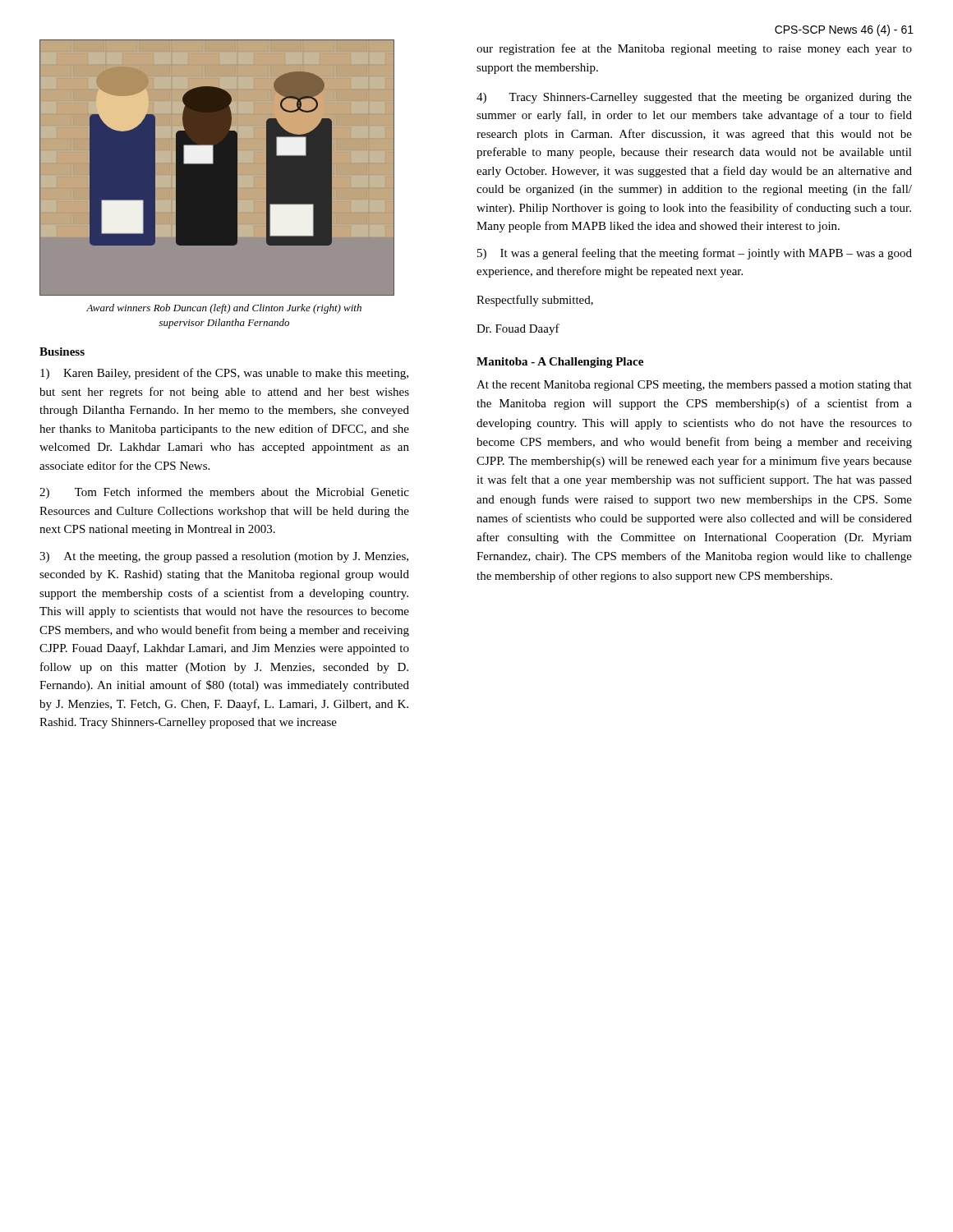
Task: Click the passage that begins "4) Tracy Shinners-Carnelley suggested that the meeting"
Action: click(694, 161)
